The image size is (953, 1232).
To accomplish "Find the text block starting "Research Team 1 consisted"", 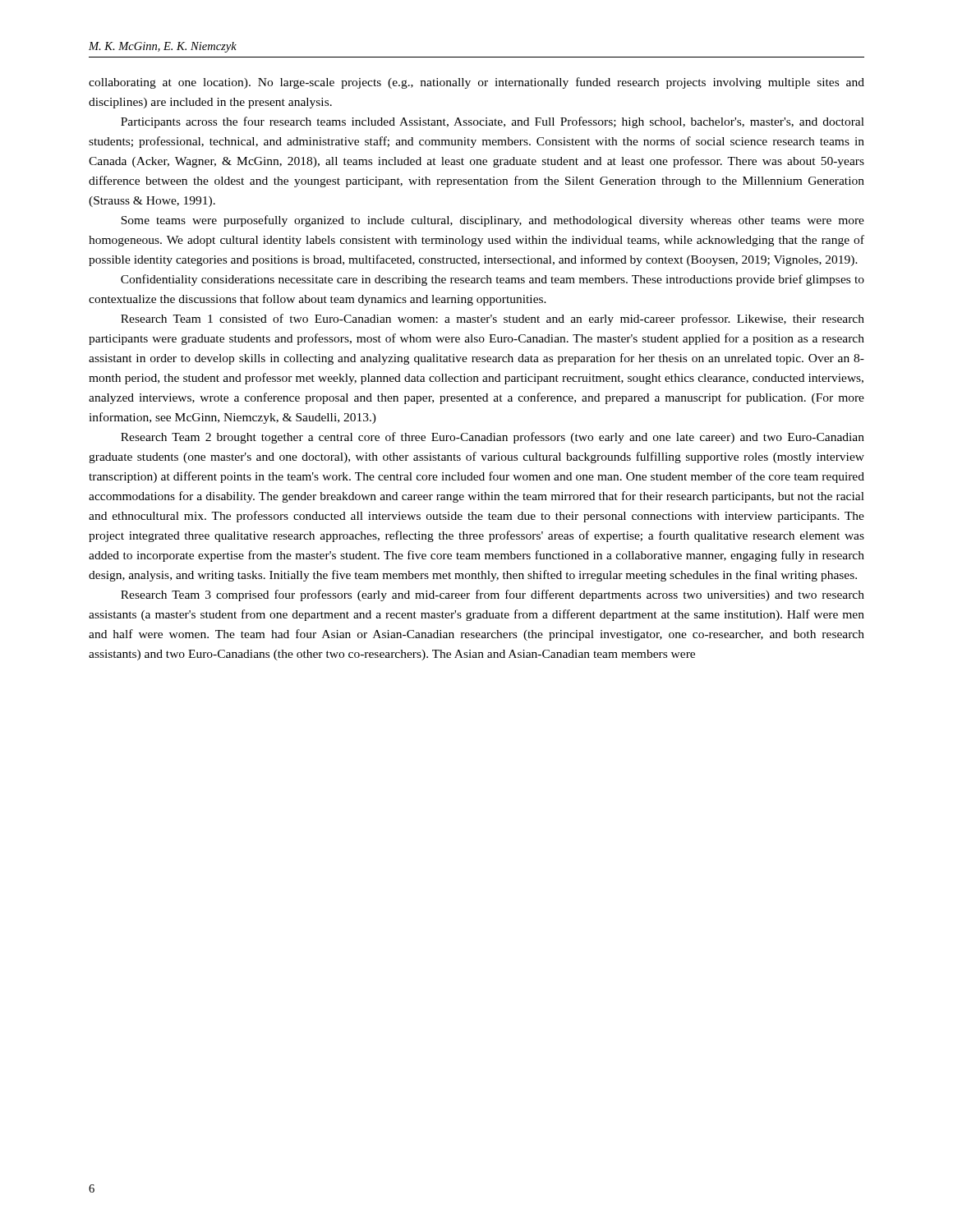I will [x=476, y=368].
